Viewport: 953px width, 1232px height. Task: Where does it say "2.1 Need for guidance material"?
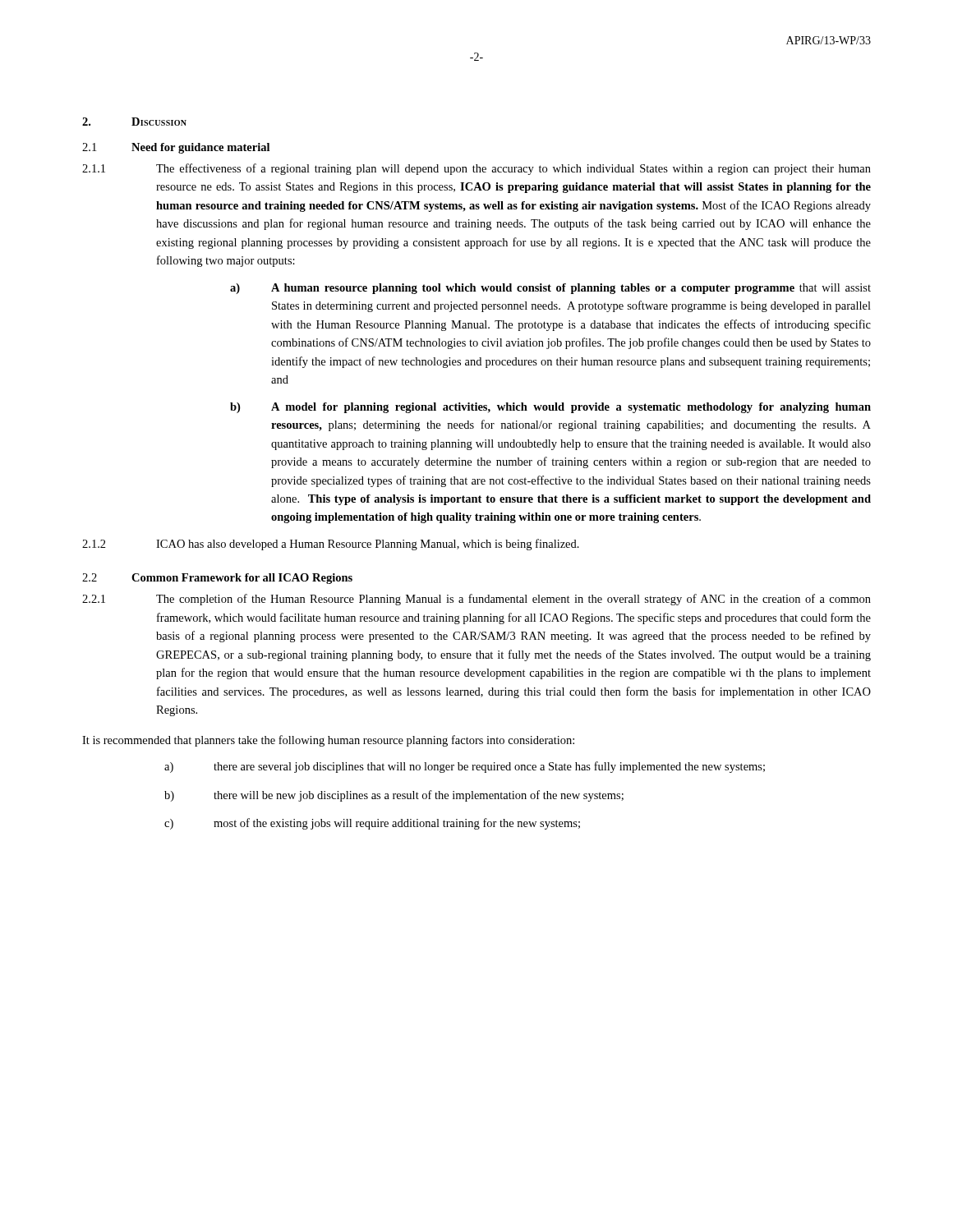point(176,147)
